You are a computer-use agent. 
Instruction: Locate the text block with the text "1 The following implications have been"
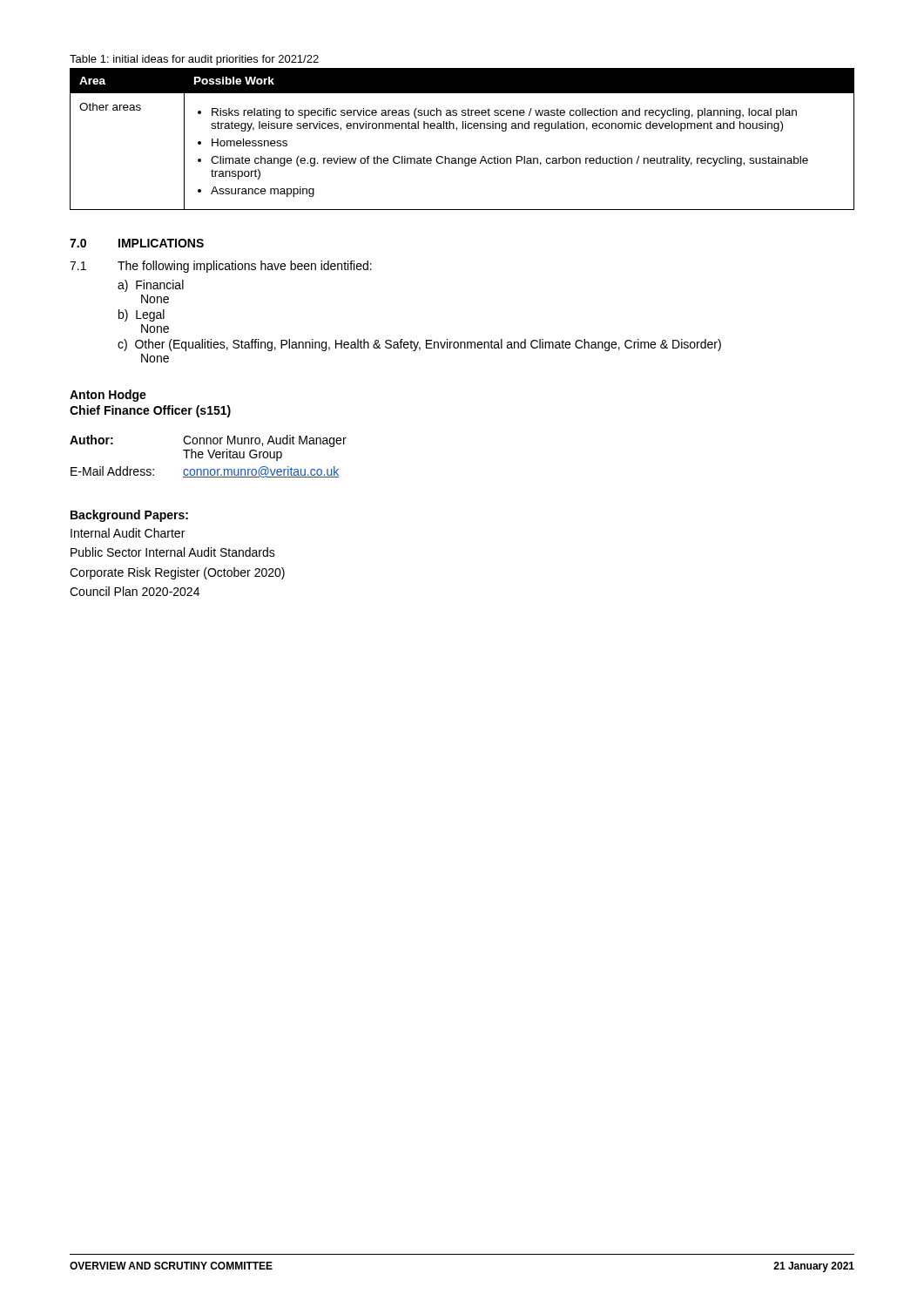coord(221,267)
